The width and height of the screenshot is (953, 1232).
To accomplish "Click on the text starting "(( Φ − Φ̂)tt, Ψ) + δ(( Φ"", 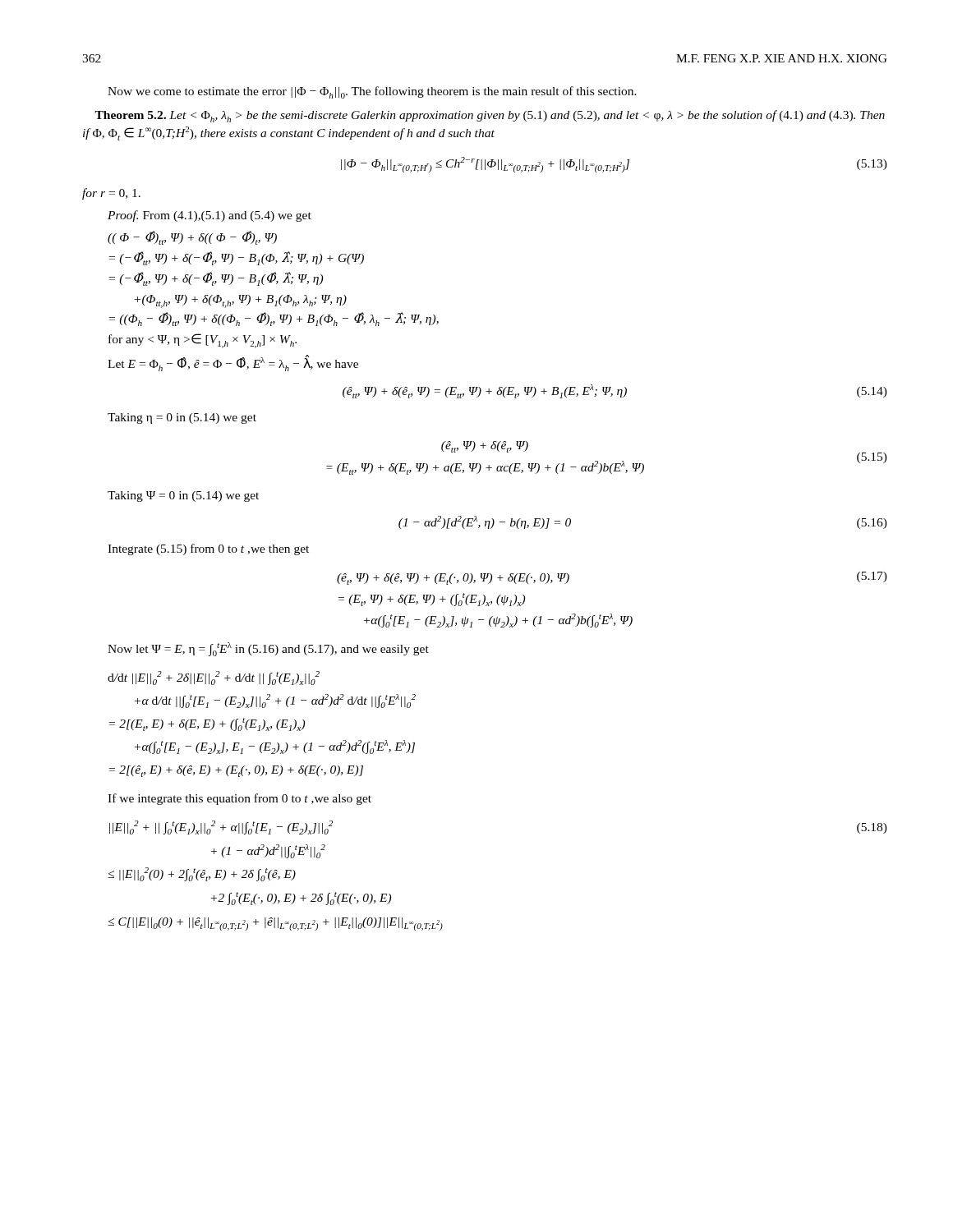I will point(192,238).
